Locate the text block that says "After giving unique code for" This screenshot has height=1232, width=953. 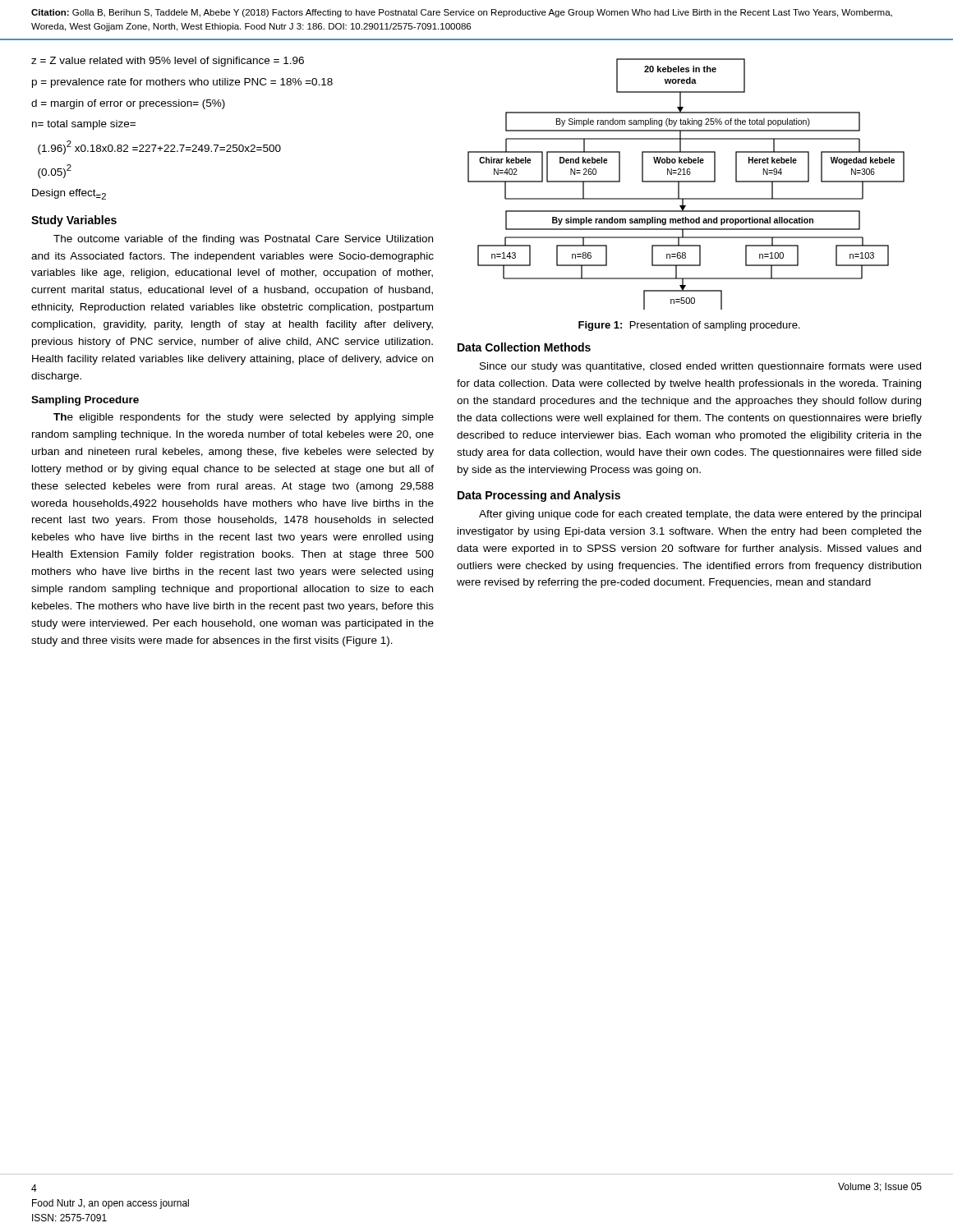coord(689,549)
